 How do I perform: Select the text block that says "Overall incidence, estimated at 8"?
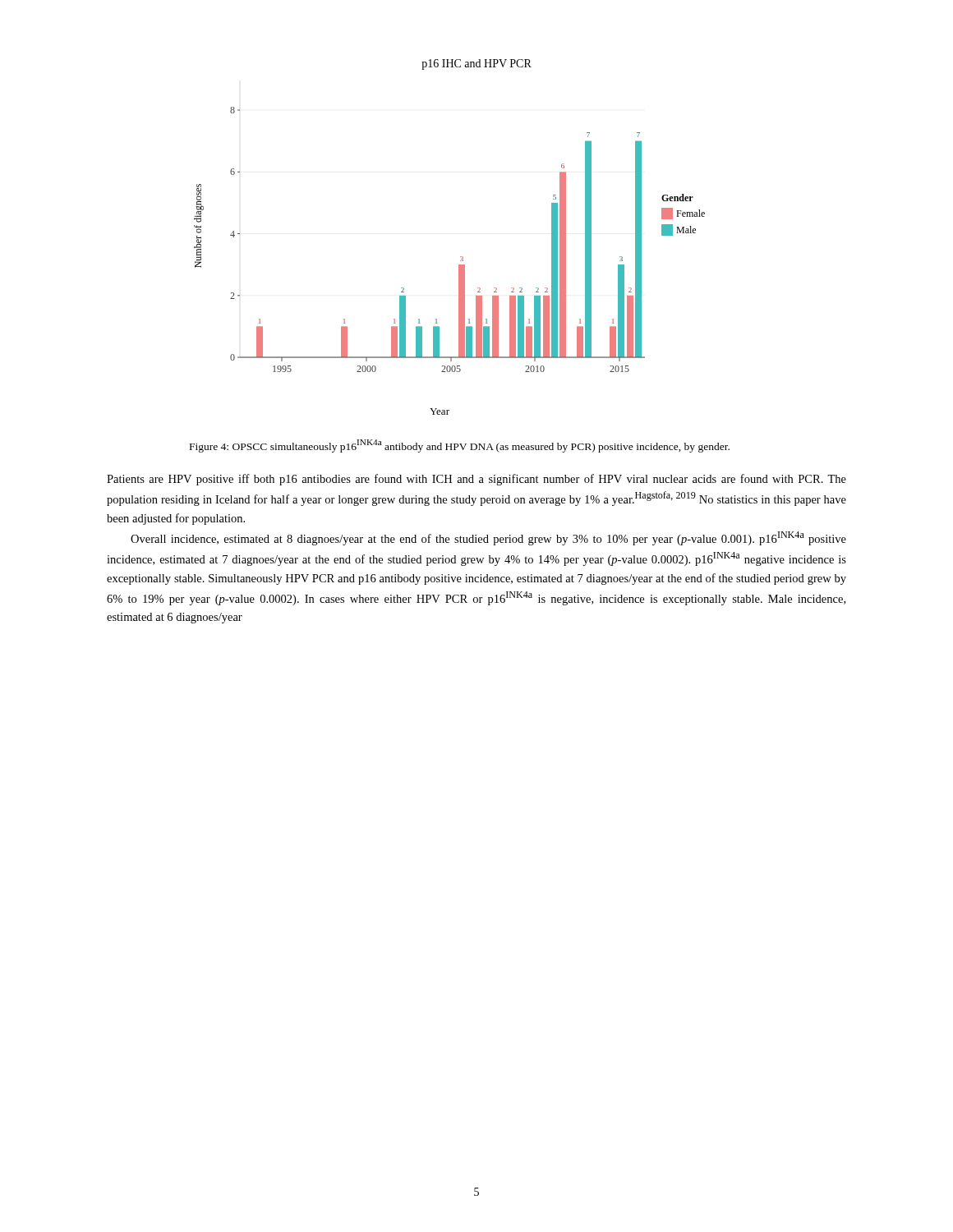(476, 577)
